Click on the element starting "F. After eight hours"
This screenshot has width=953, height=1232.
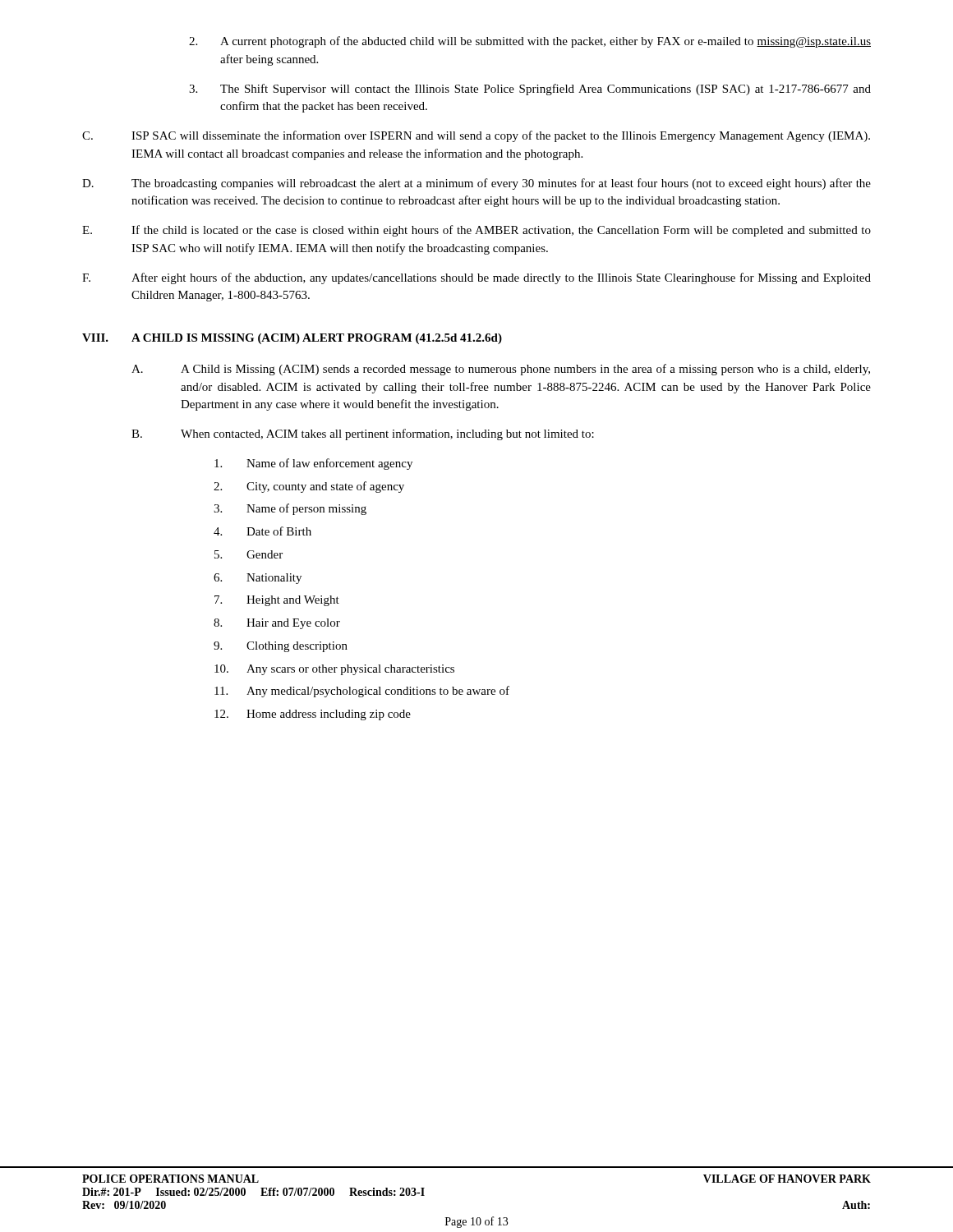[x=476, y=287]
